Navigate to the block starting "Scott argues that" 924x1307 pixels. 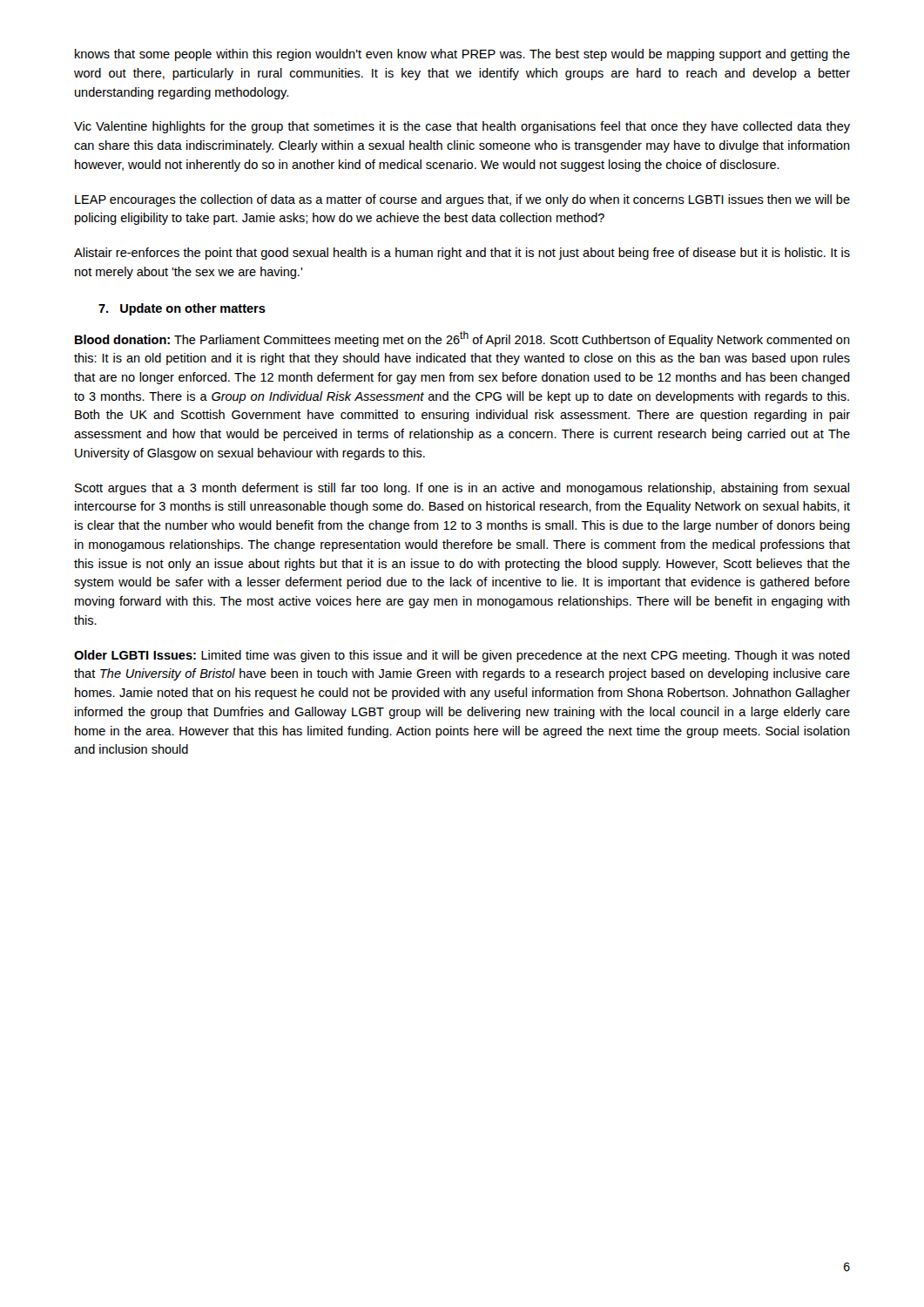(462, 554)
